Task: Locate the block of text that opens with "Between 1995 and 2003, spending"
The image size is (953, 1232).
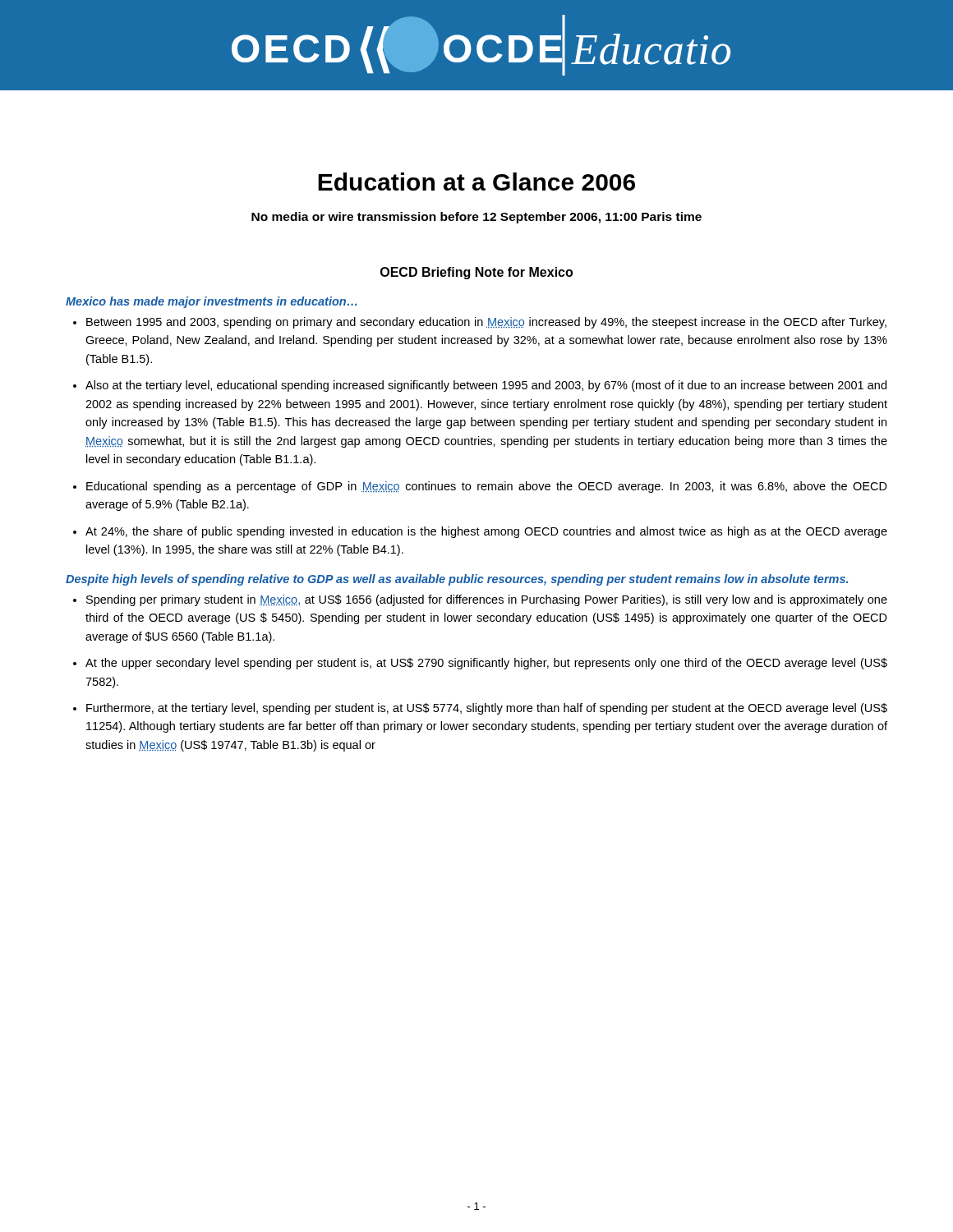Action: click(x=486, y=340)
